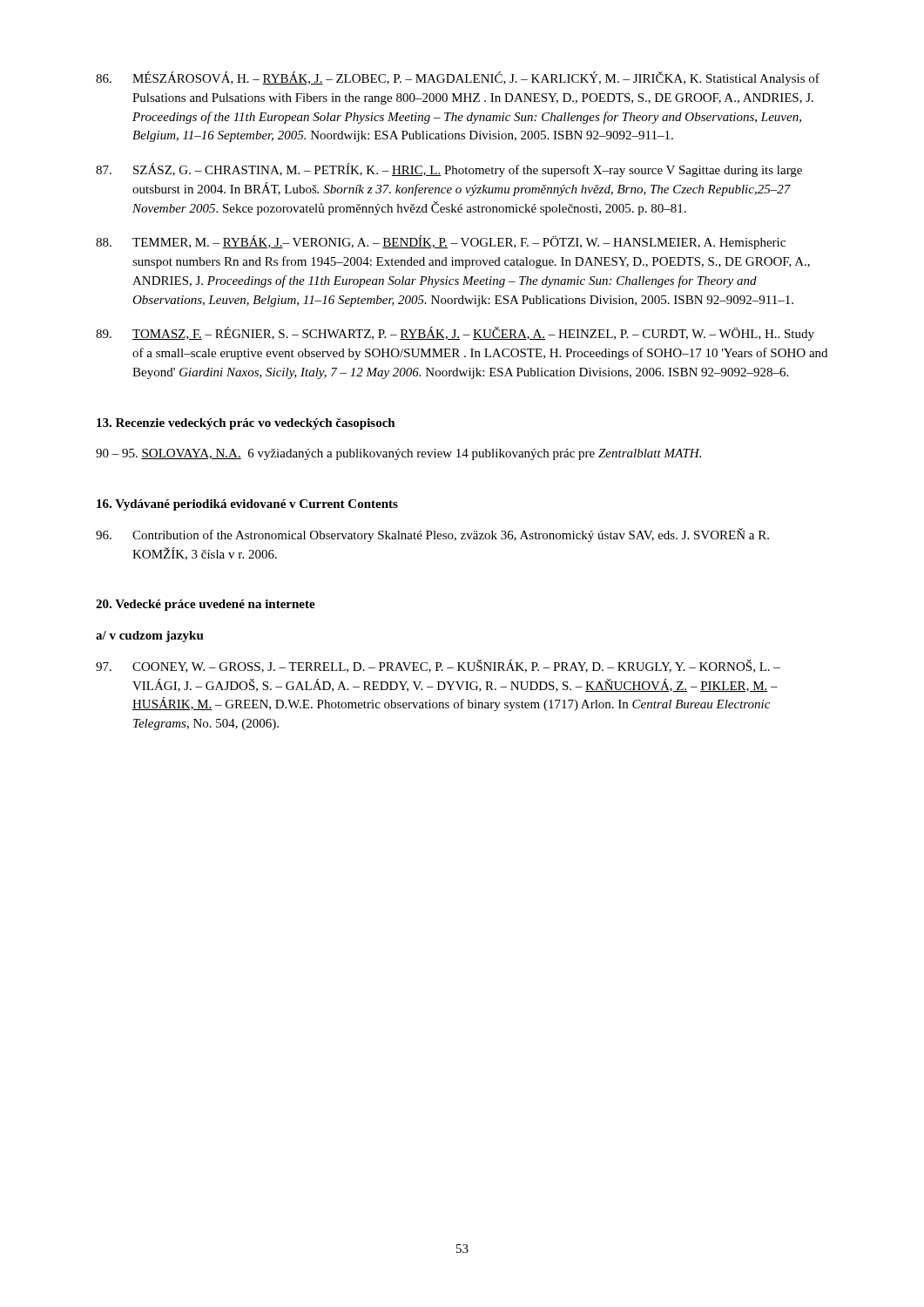
Task: Select the list item that reads "86. MÉSZÁROSOVÁ, H. –"
Action: [462, 108]
